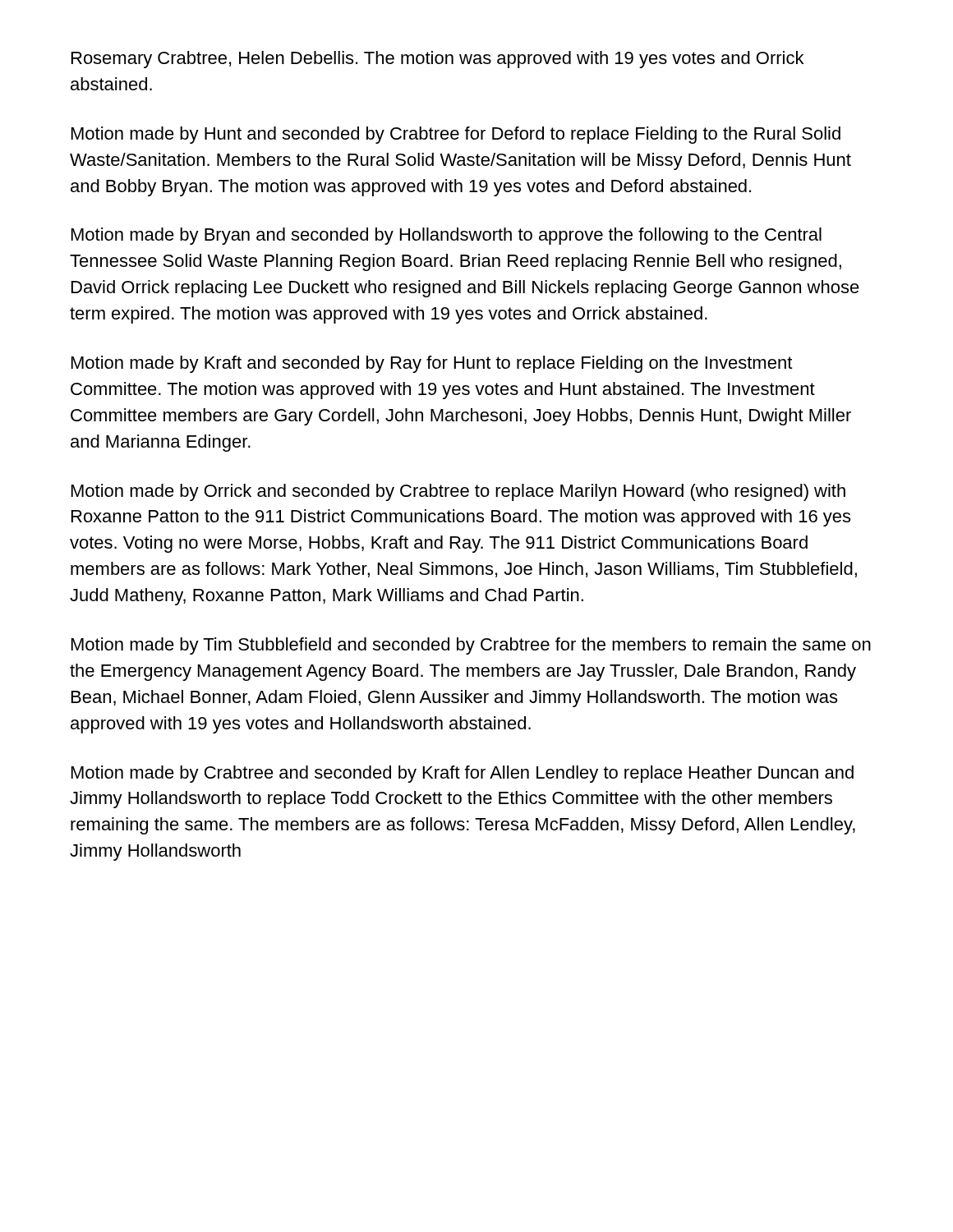Find the text block containing "Motion made by Crabtree"
This screenshot has height=1232, width=953.
coord(463,811)
